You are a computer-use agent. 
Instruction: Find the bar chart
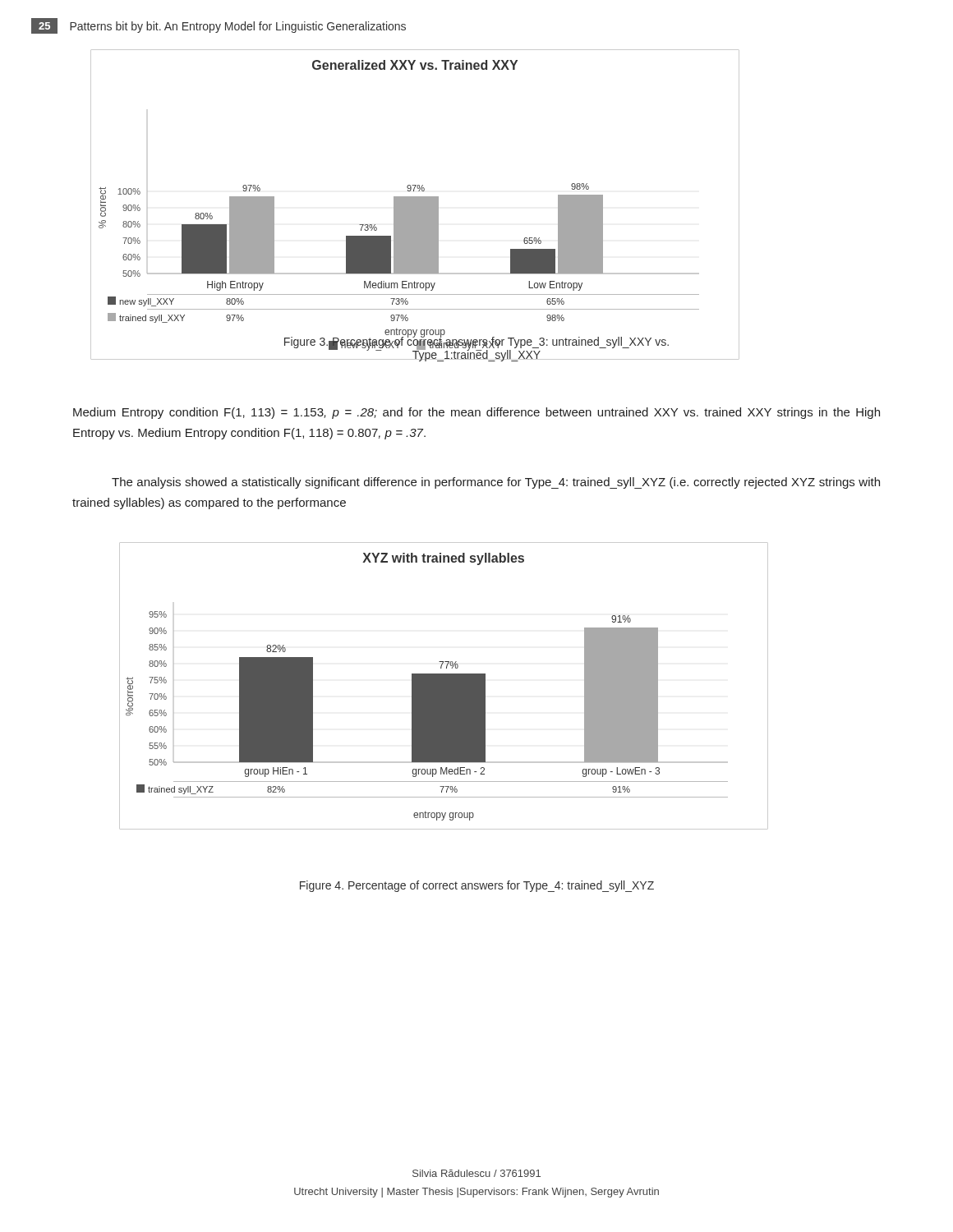coord(444,686)
